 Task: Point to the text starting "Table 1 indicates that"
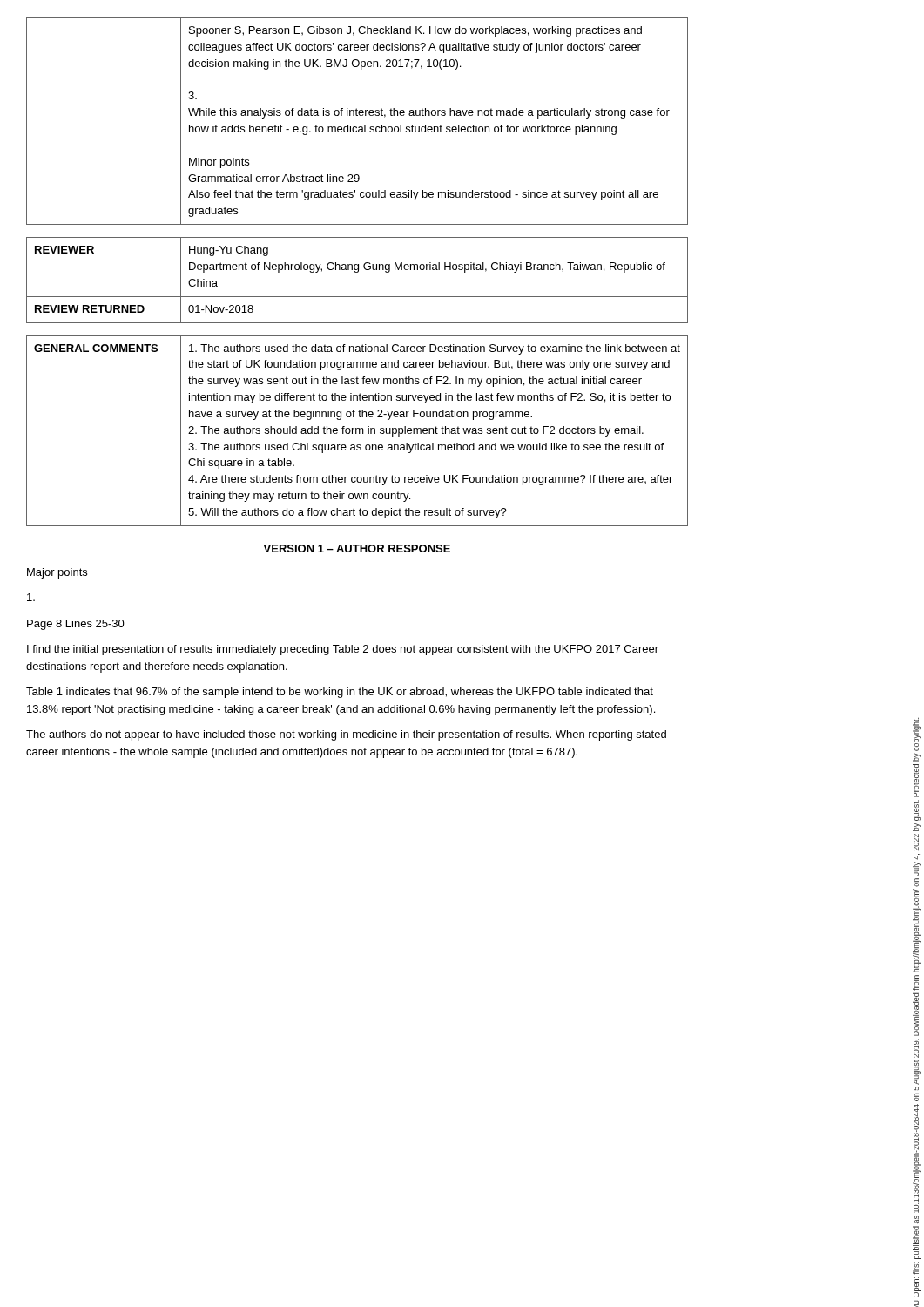[341, 700]
